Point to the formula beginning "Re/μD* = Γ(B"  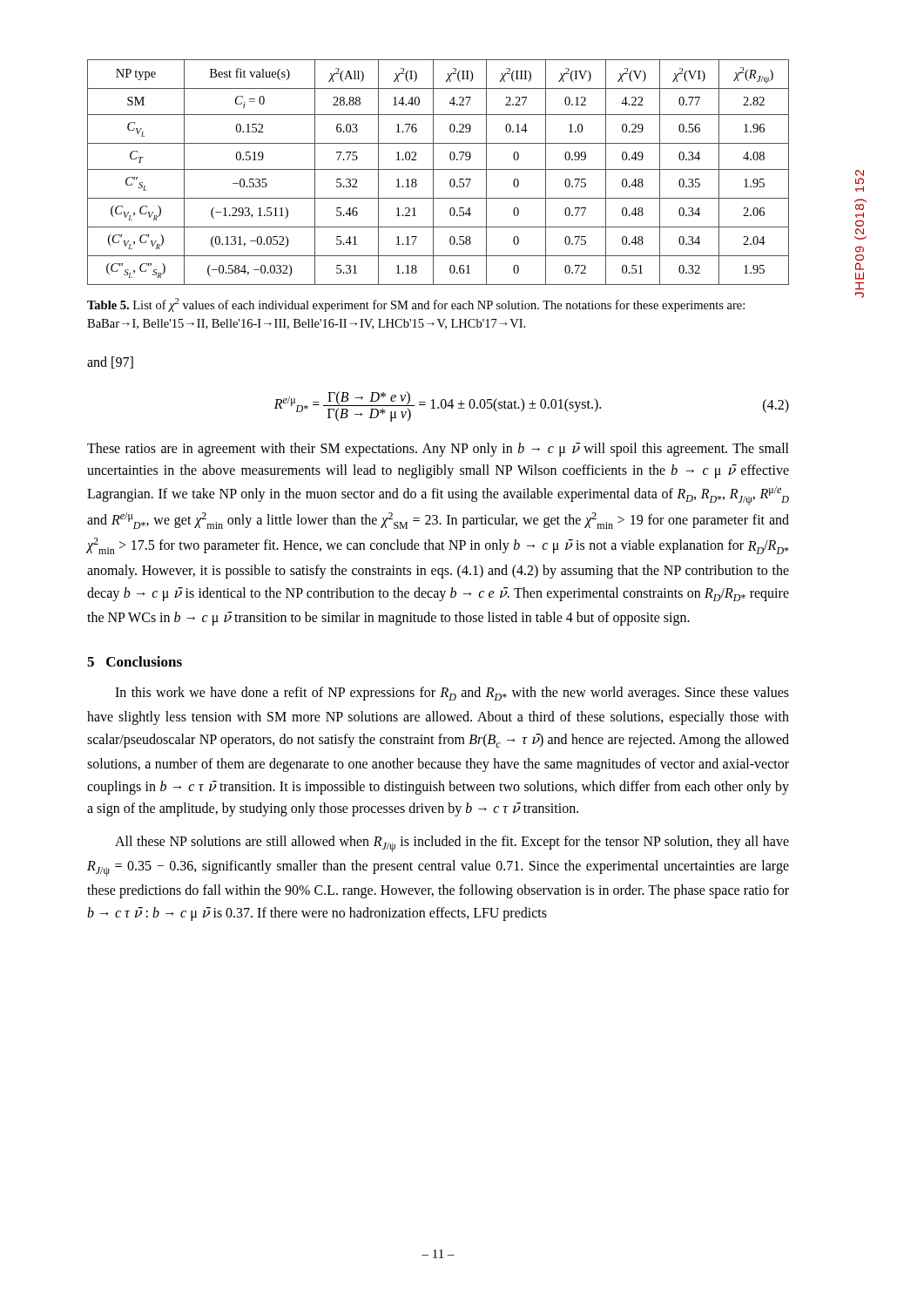click(x=532, y=405)
